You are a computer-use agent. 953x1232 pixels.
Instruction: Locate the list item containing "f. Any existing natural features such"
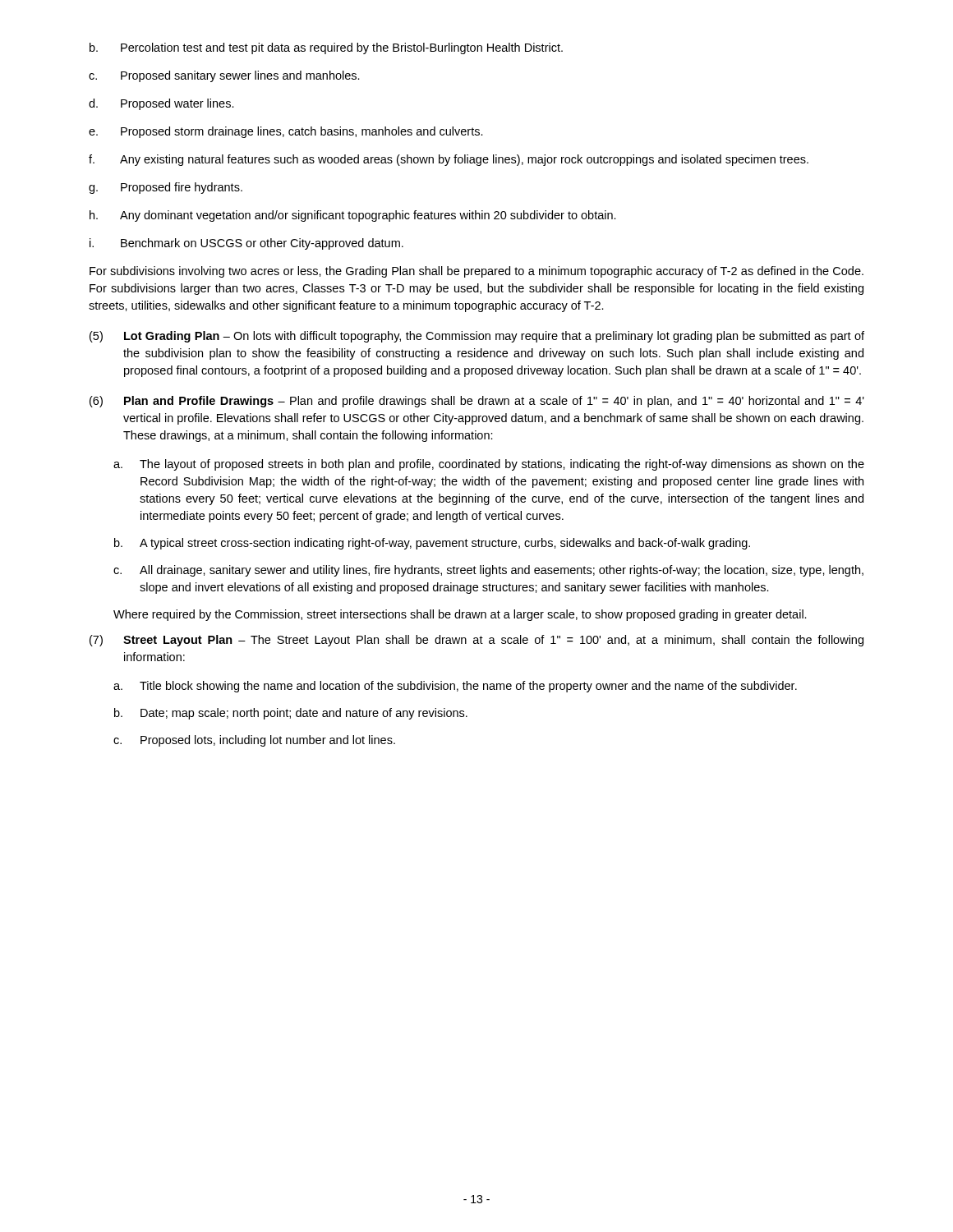pyautogui.click(x=476, y=160)
